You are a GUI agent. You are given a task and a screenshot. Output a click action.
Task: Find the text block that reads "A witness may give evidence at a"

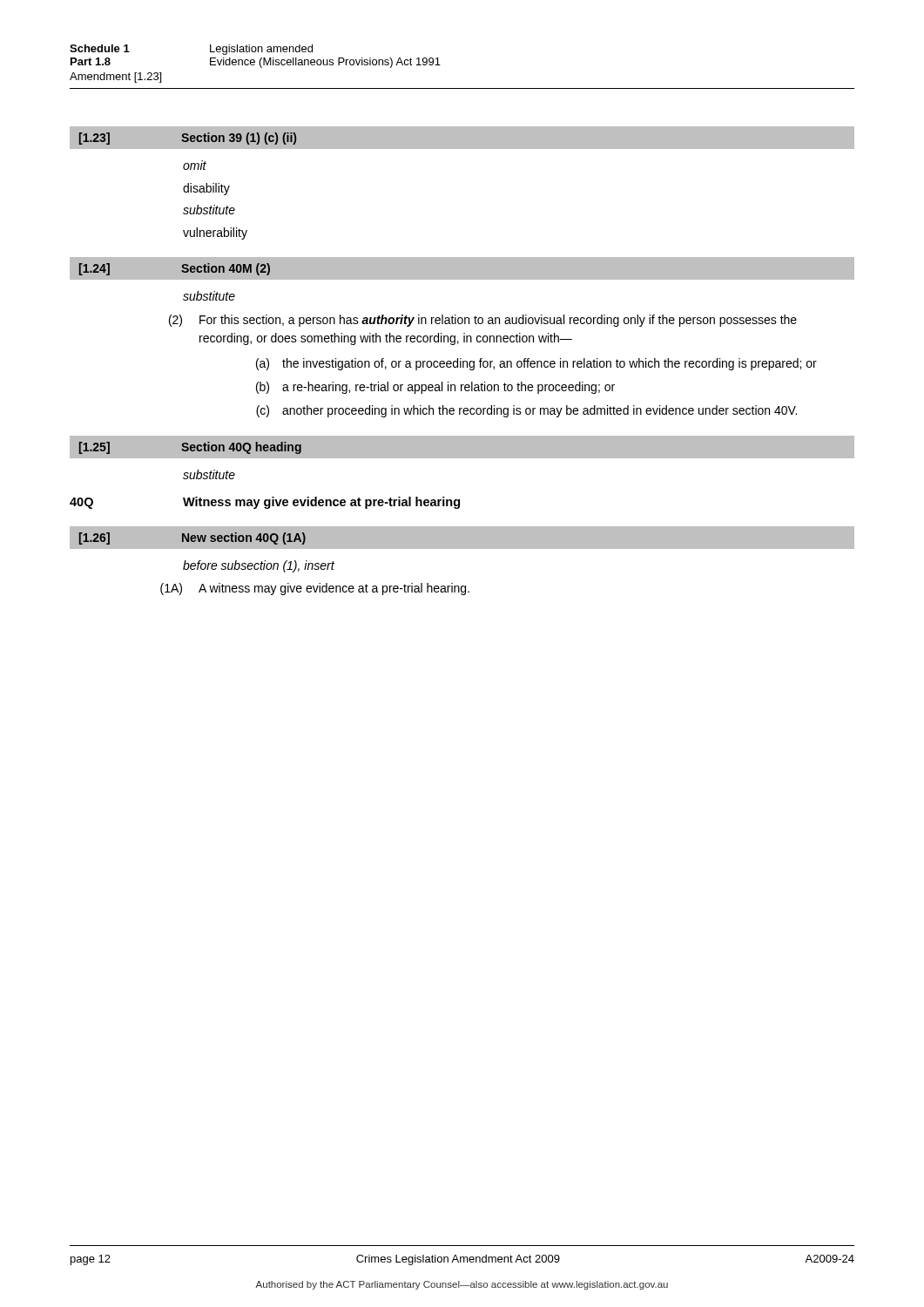(334, 589)
